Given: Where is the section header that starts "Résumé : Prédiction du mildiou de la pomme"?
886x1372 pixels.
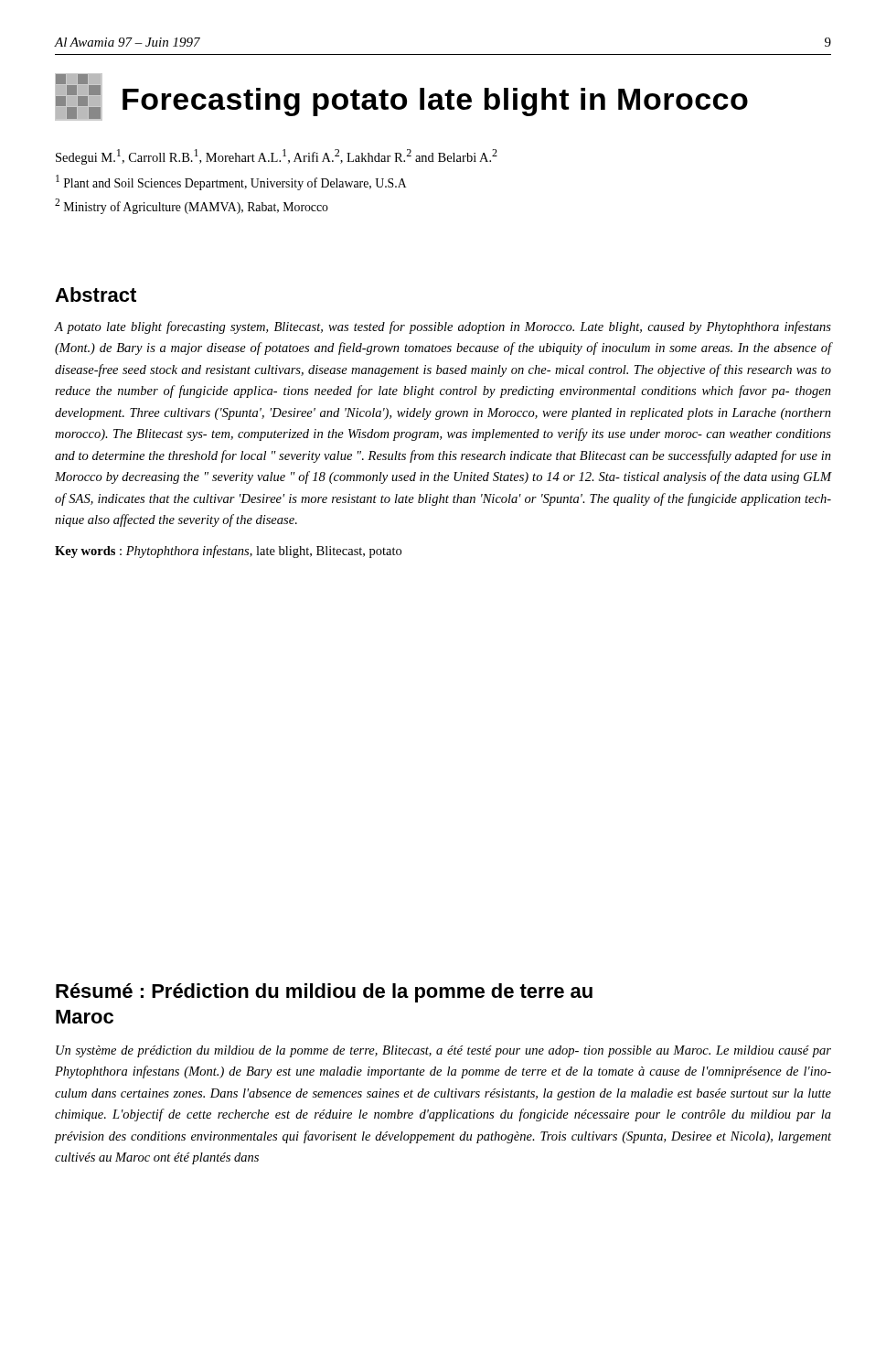Looking at the screenshot, I should pos(324,1004).
